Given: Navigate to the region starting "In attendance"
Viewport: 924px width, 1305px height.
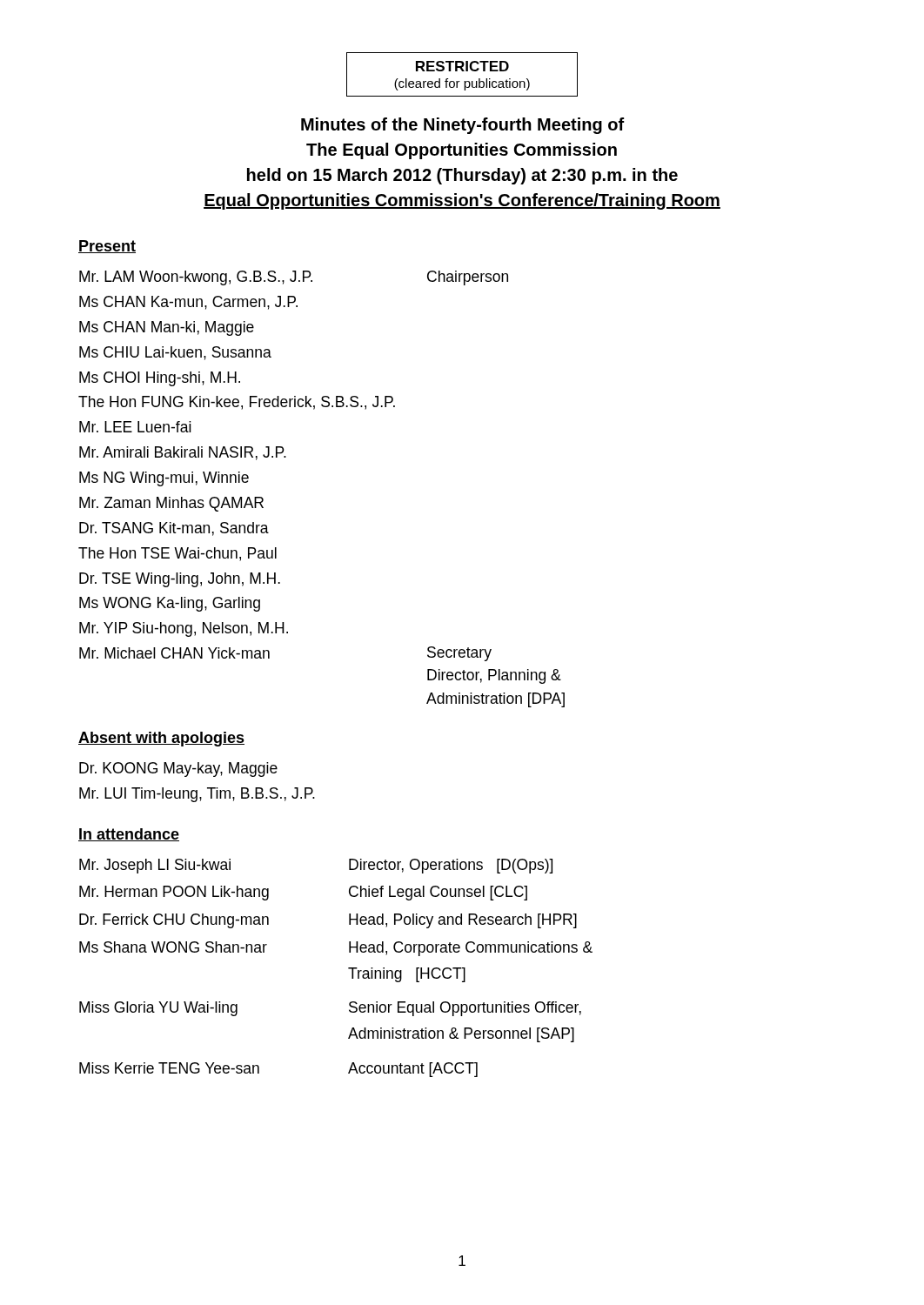Looking at the screenshot, I should tap(129, 834).
